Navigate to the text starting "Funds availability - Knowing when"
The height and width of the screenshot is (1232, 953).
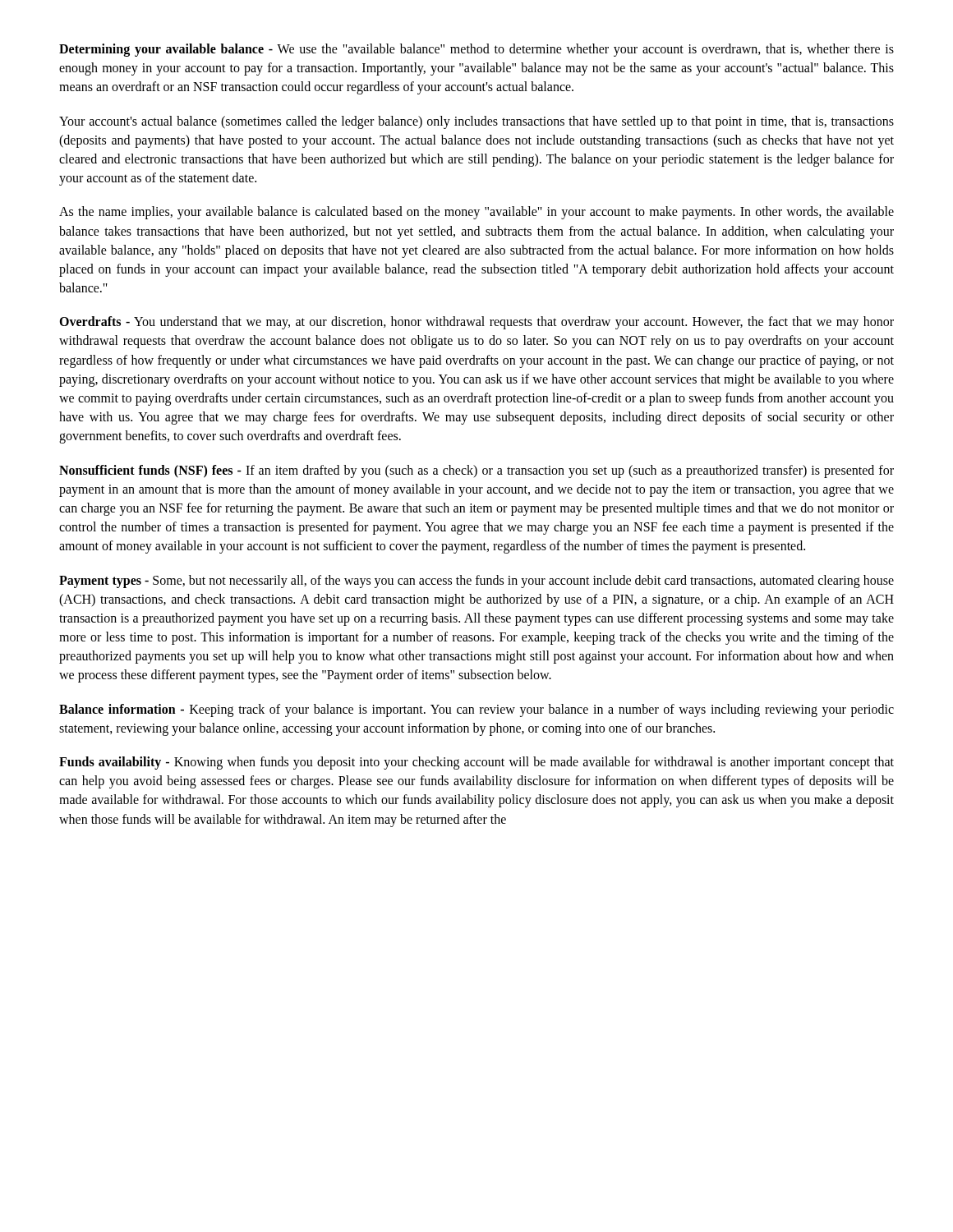pyautogui.click(x=476, y=790)
